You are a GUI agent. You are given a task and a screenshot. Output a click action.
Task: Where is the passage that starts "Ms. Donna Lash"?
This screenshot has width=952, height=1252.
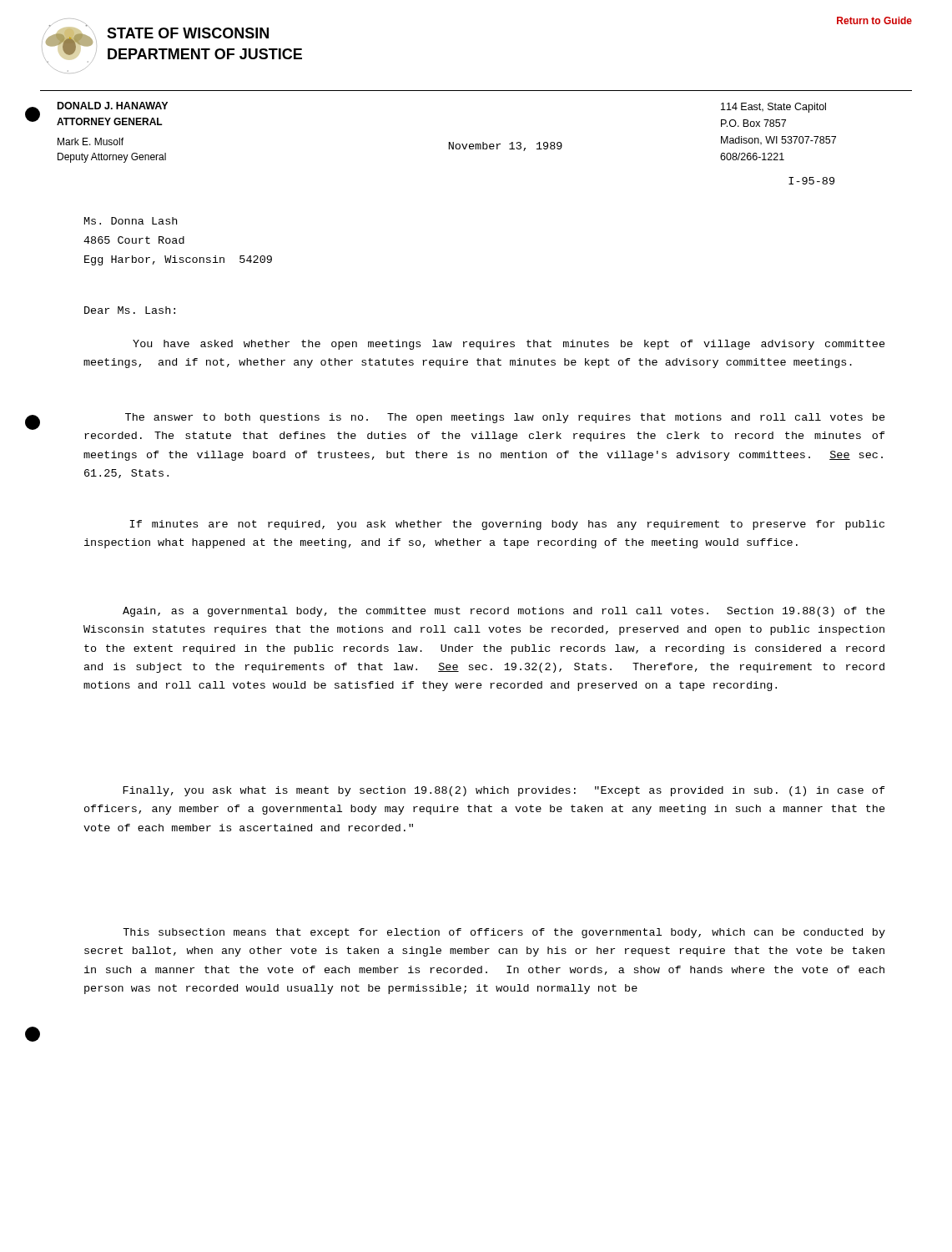pos(178,241)
